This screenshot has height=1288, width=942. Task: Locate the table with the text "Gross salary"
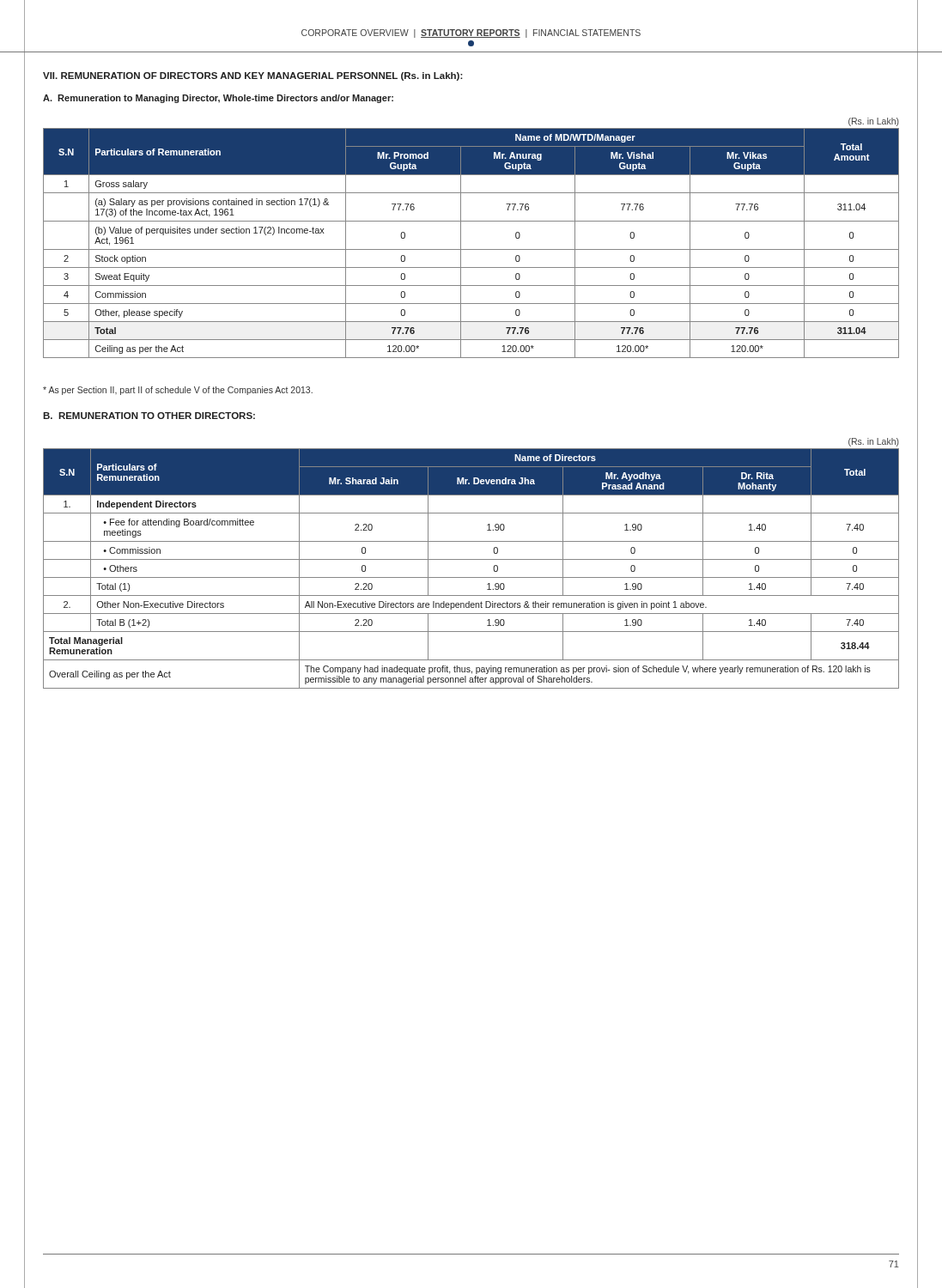471,237
